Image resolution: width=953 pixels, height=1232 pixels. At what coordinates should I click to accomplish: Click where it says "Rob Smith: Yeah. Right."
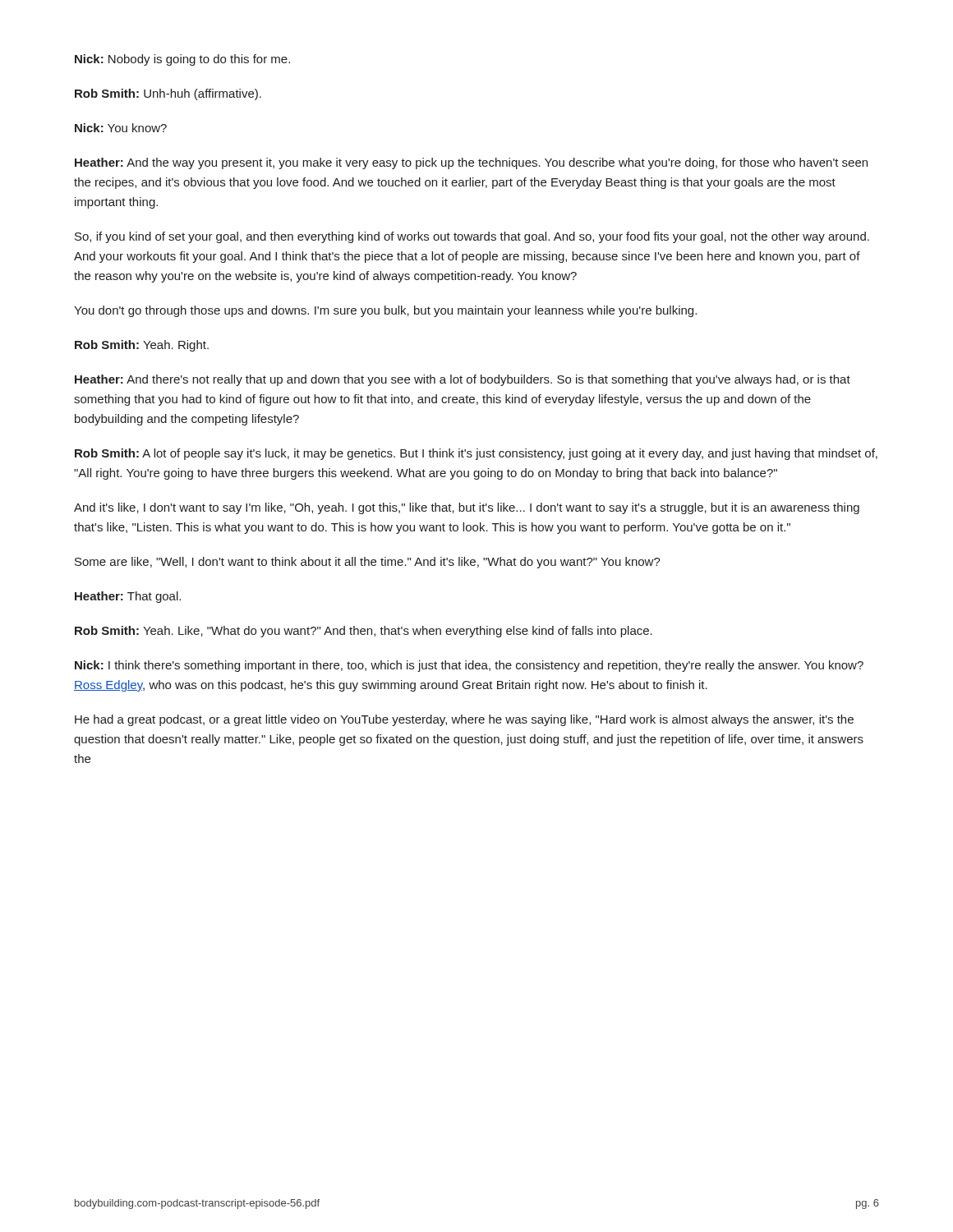[x=142, y=345]
